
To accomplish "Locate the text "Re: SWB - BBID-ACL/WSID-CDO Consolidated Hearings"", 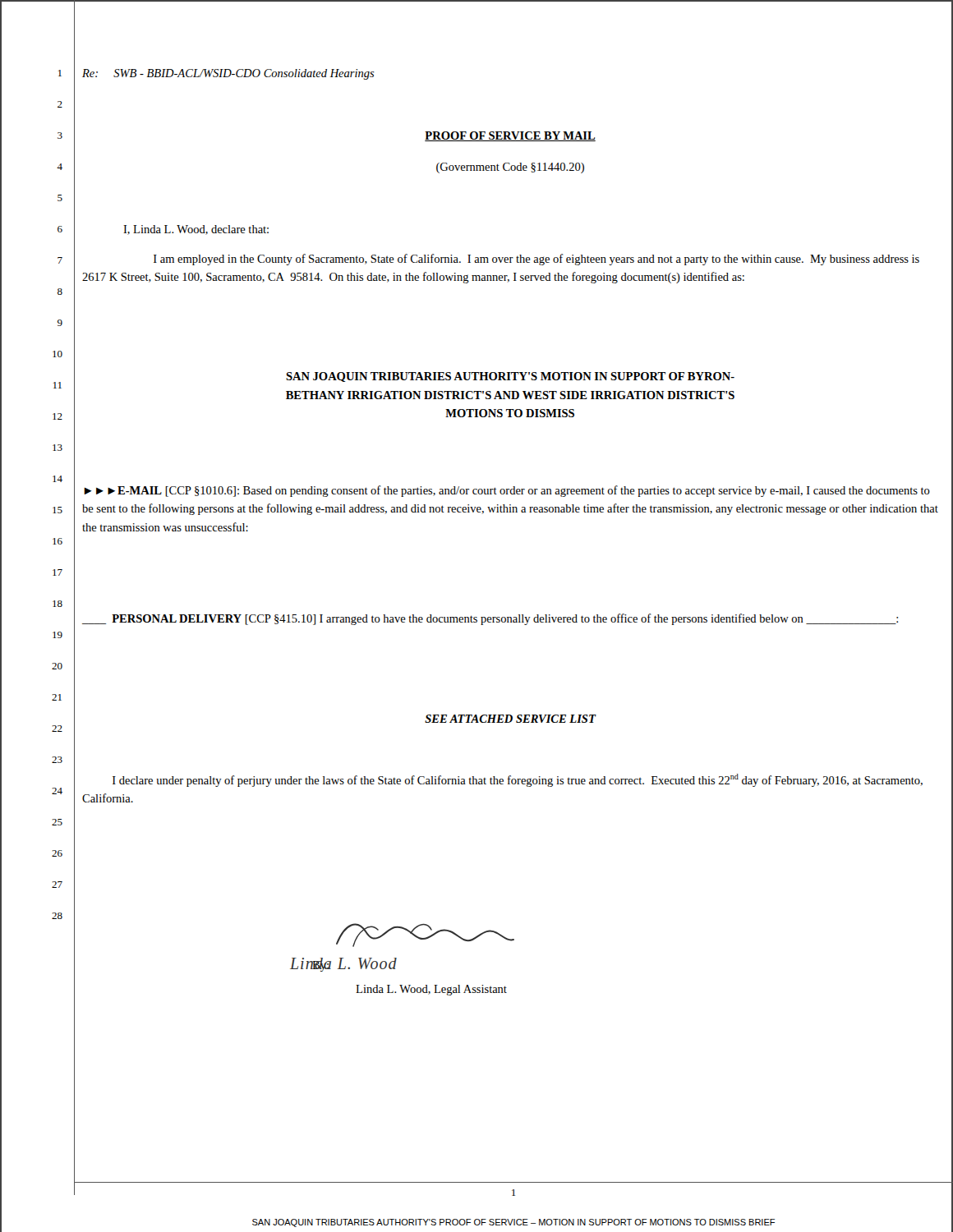I will point(228,73).
